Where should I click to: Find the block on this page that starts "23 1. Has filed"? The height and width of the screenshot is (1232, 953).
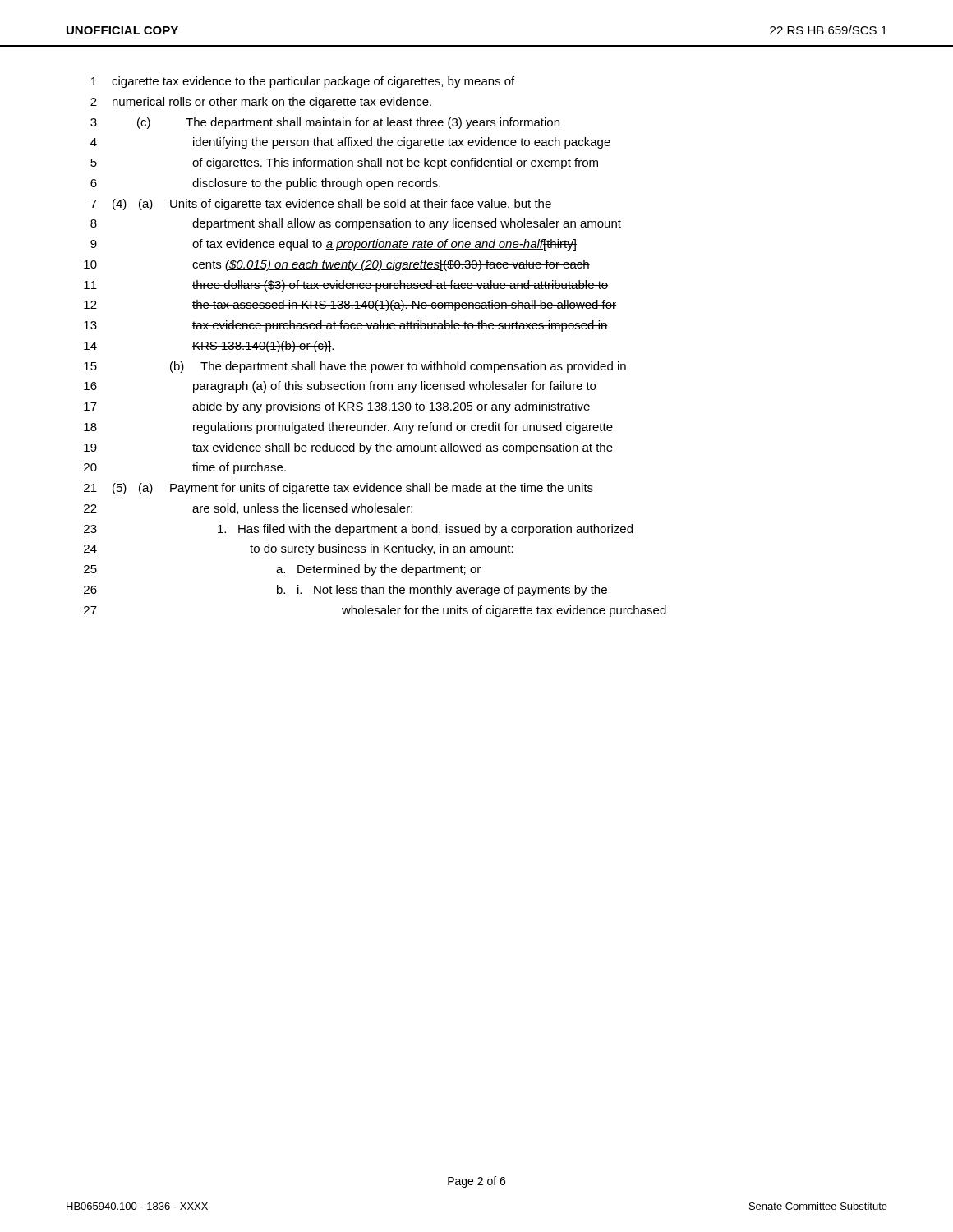[x=476, y=529]
